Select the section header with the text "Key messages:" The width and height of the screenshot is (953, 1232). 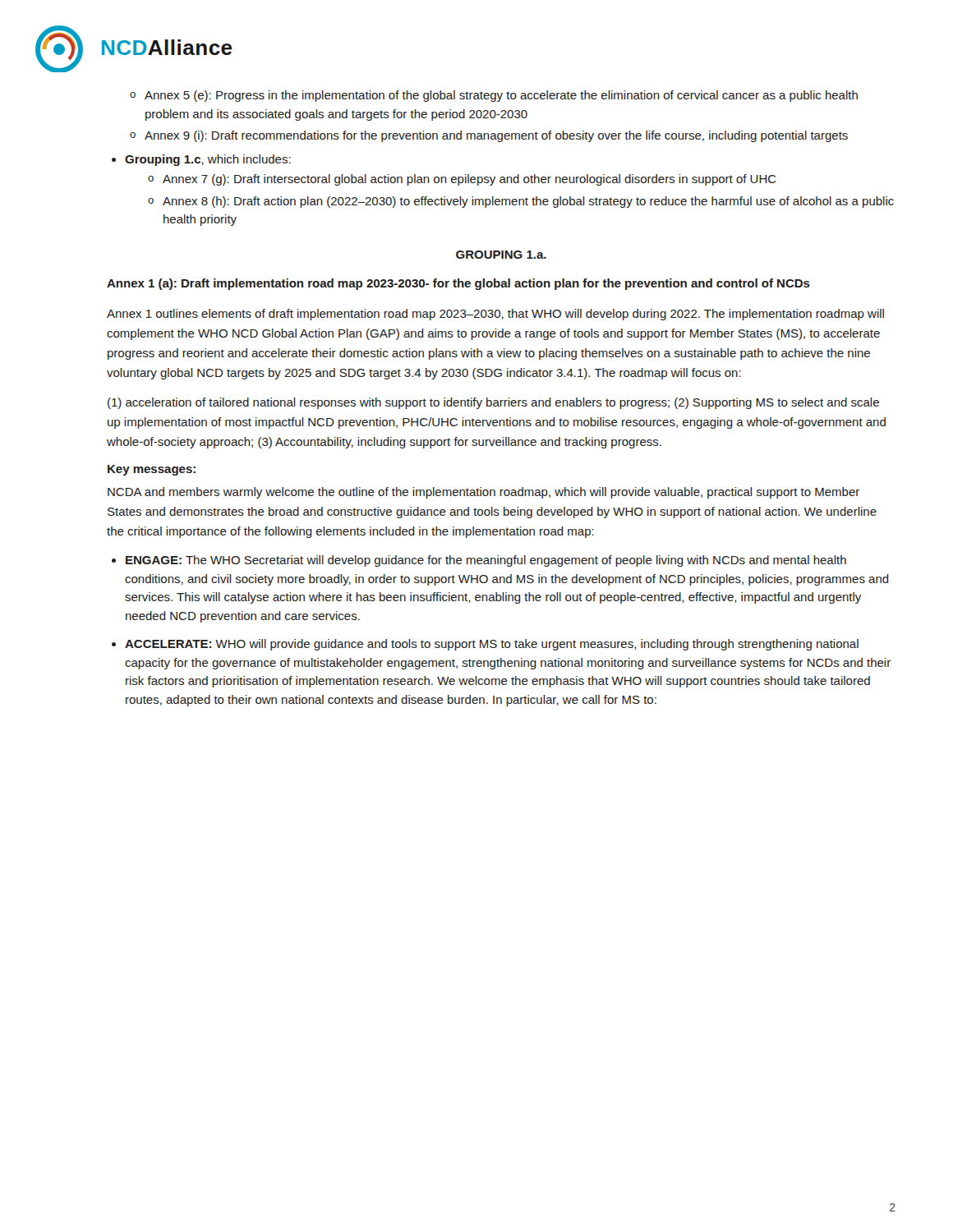point(152,469)
